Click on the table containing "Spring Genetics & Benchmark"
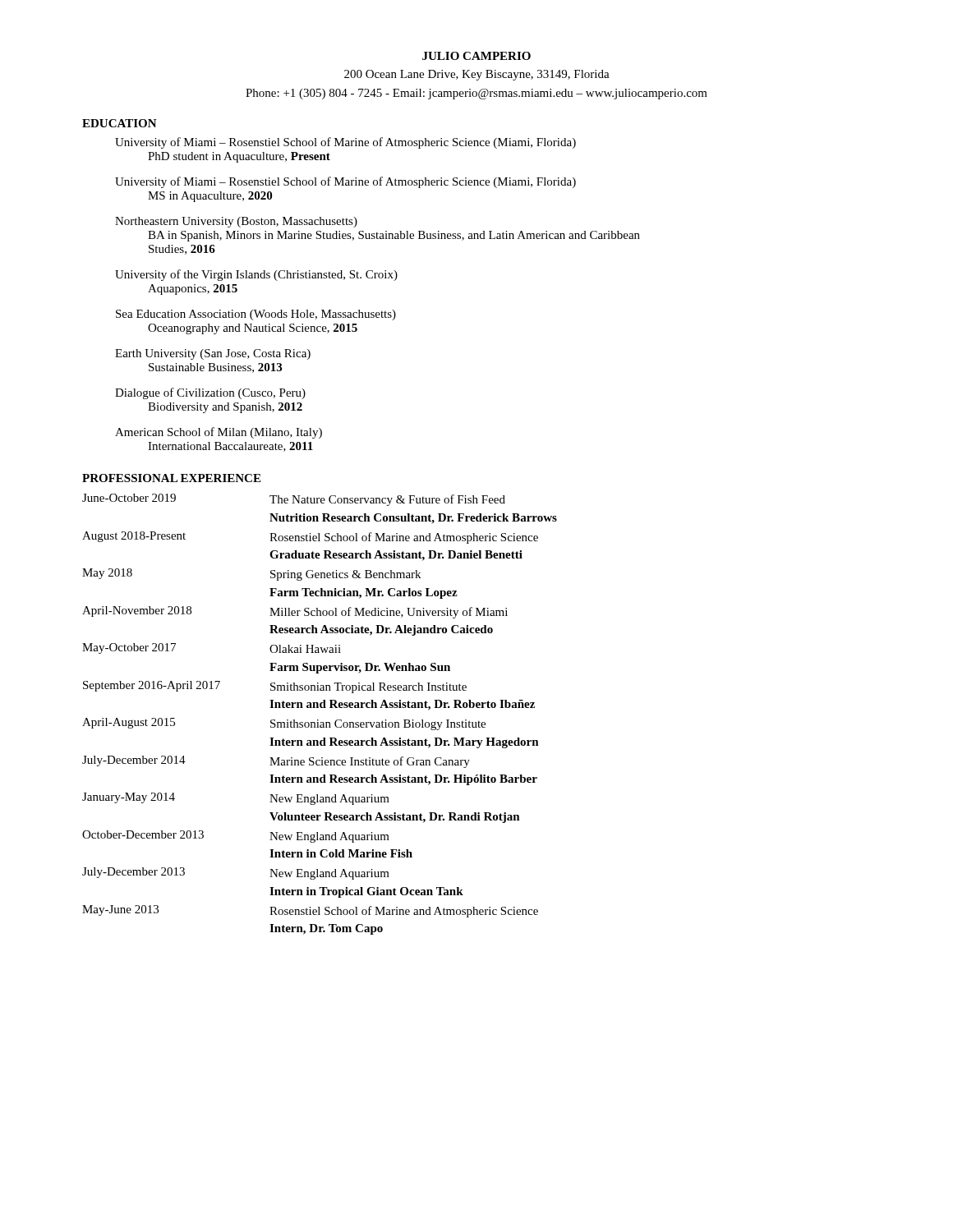Screen dimensions: 1232x953 click(x=476, y=715)
